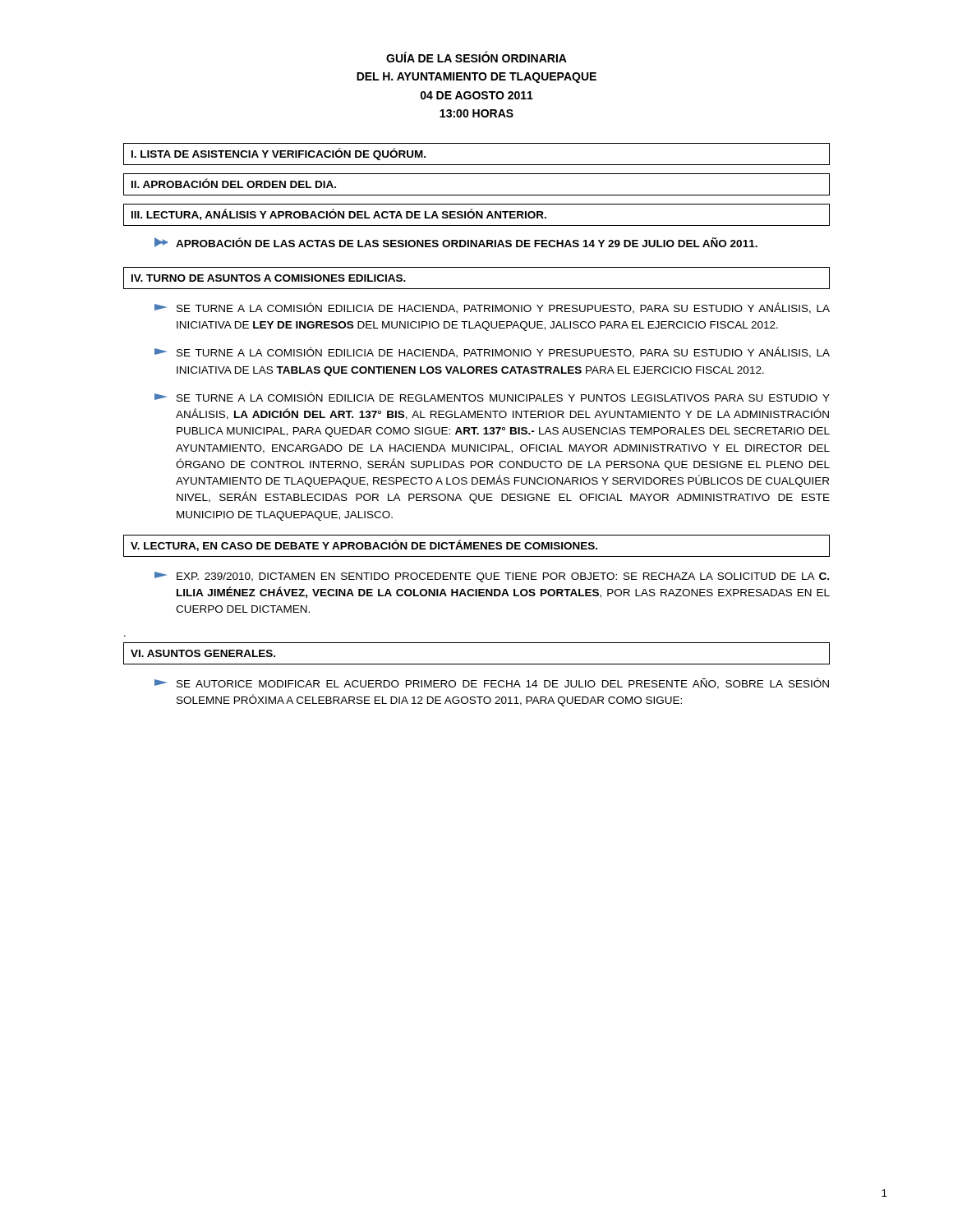This screenshot has height=1232, width=953.
Task: Click on the list item containing "APROBACIÓN DE LAS ACTAS DE LAS"
Action: coord(456,244)
